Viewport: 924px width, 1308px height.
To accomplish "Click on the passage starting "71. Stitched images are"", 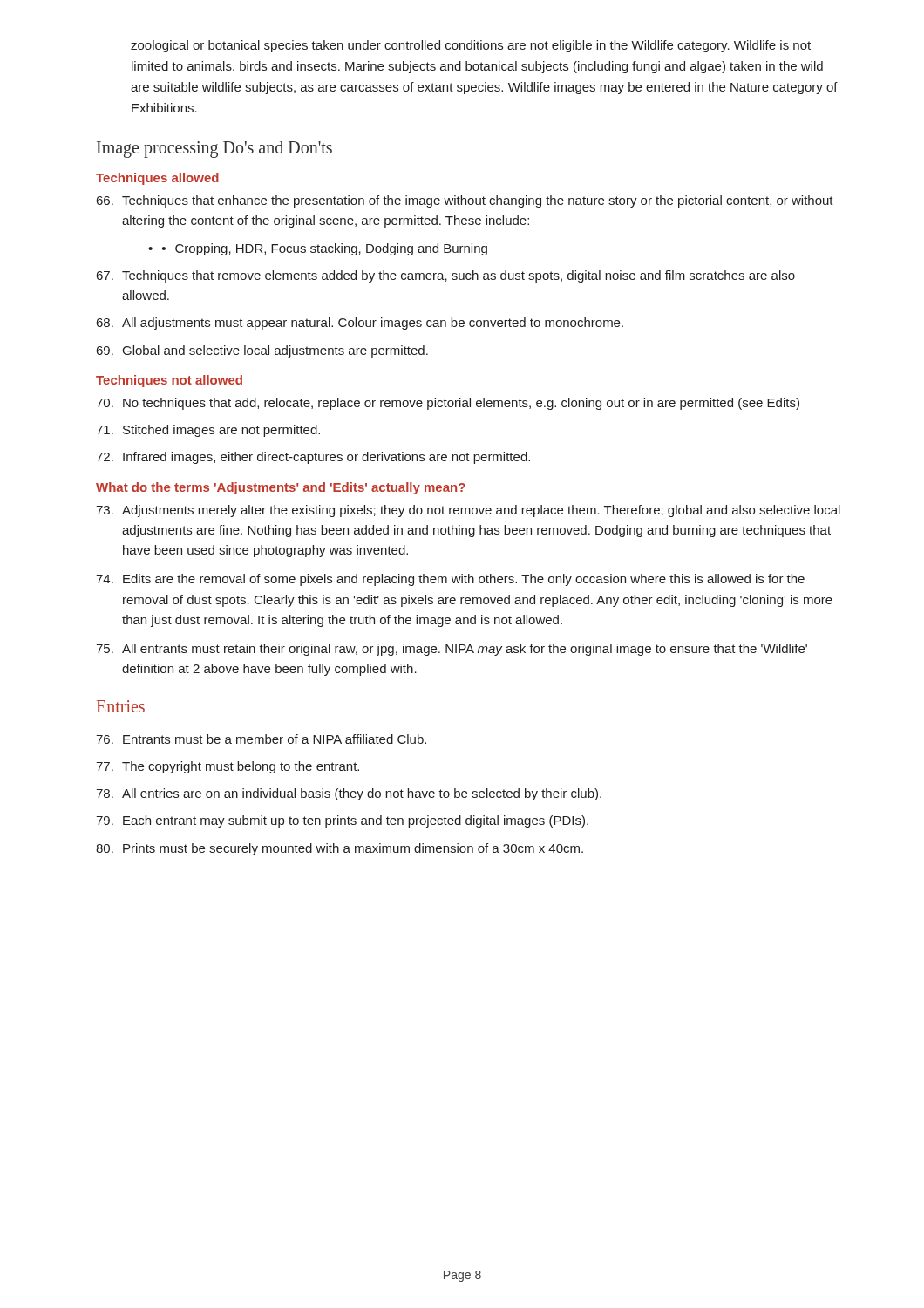I will tap(208, 431).
